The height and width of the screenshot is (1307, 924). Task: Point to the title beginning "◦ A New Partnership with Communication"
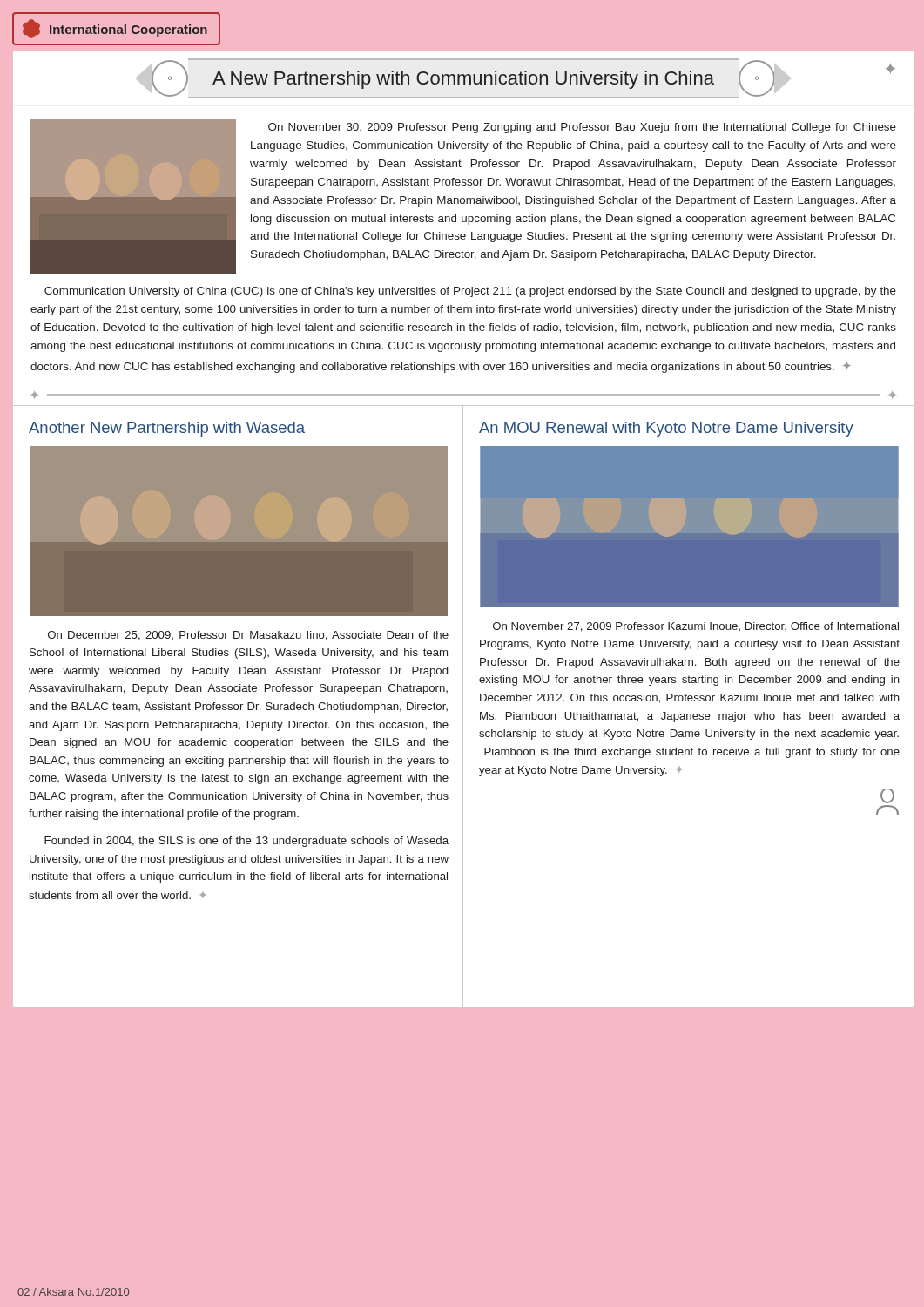pyautogui.click(x=516, y=78)
